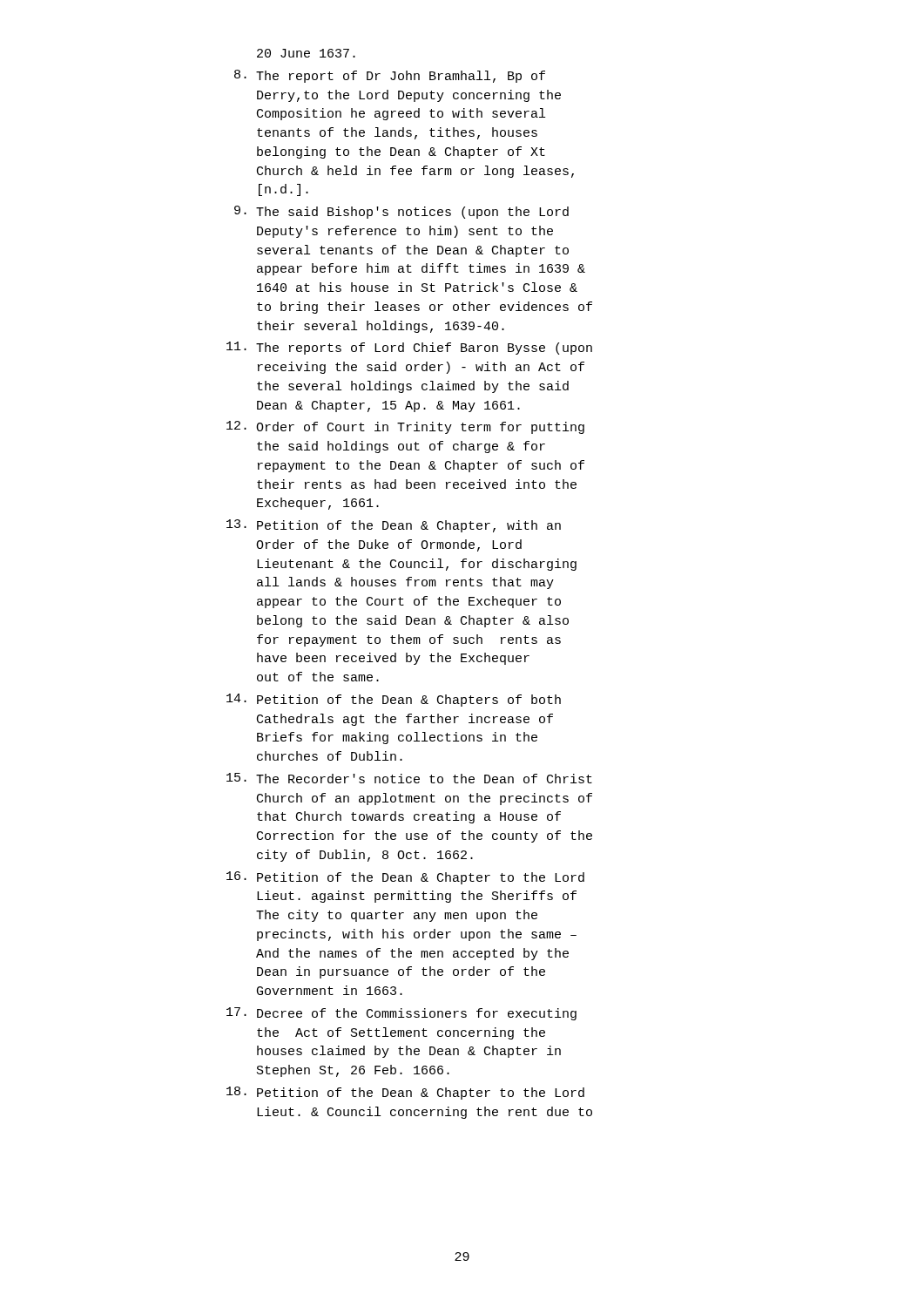This screenshot has height=1307, width=924.
Task: Locate the text starting "18. Petition of"
Action: [x=512, y=1104]
